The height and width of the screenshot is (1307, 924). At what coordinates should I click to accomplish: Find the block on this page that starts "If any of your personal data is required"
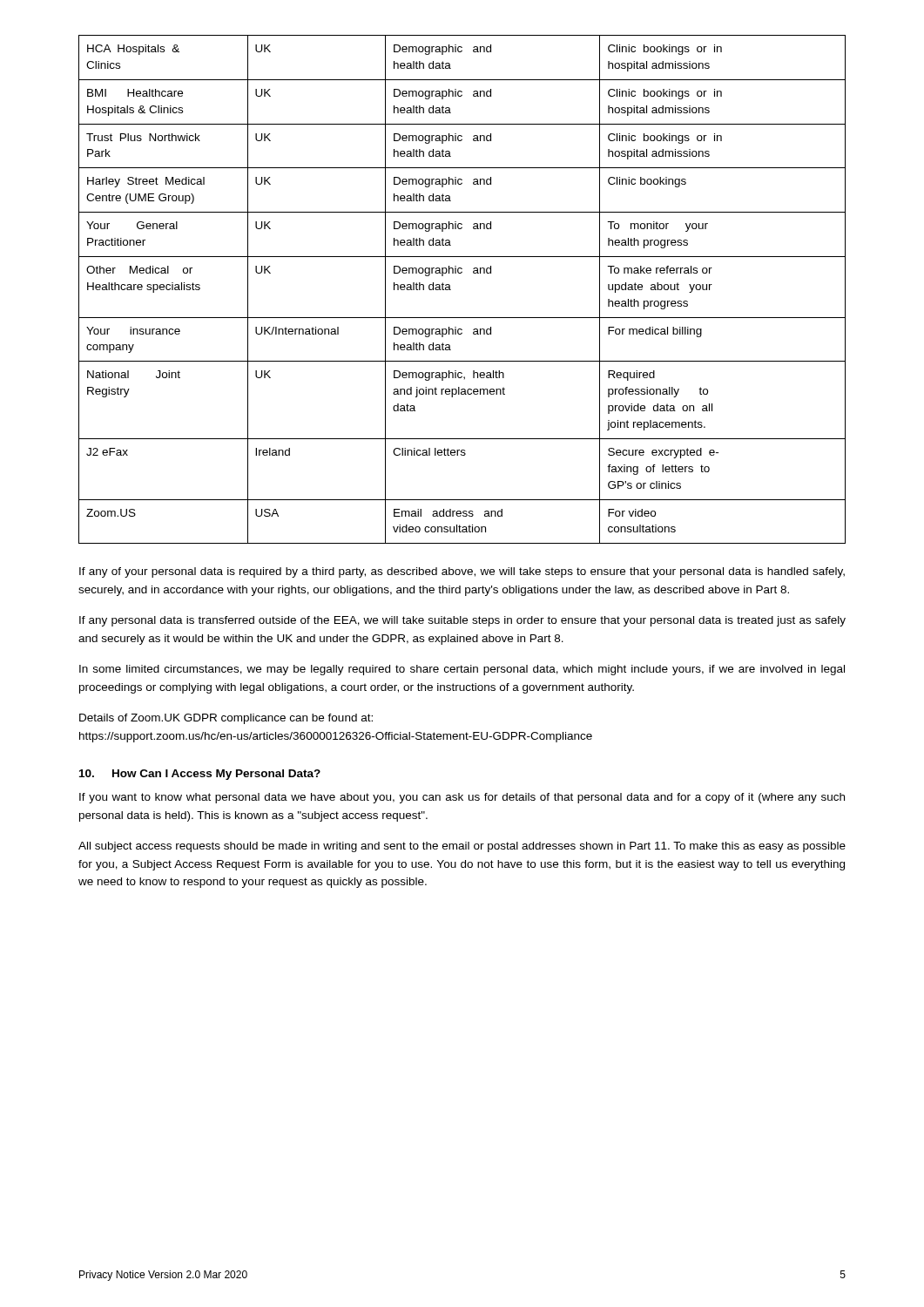pyautogui.click(x=462, y=581)
